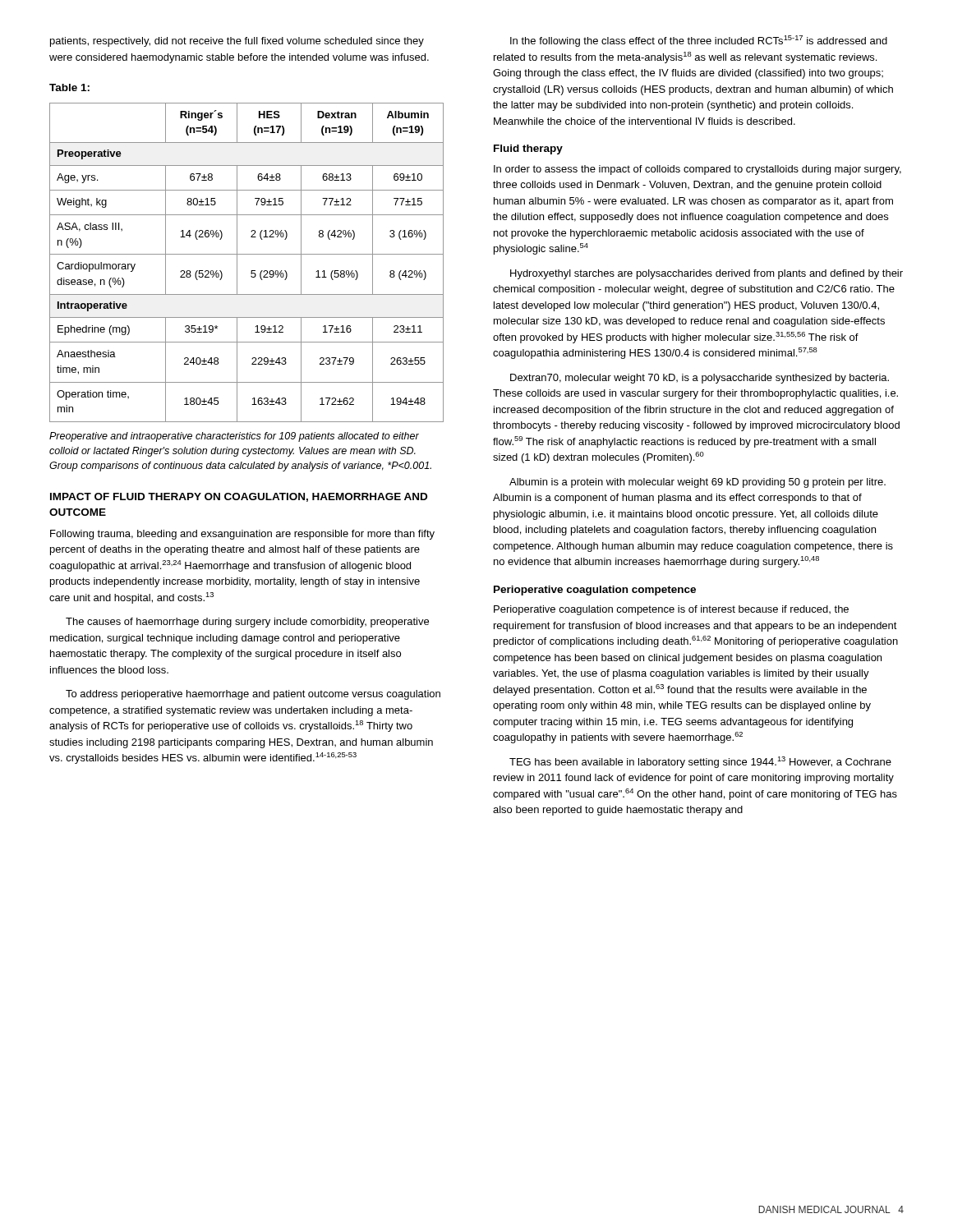Where is the passage that starts "In the following the class effect of"?
This screenshot has height=1232, width=953.
[693, 80]
